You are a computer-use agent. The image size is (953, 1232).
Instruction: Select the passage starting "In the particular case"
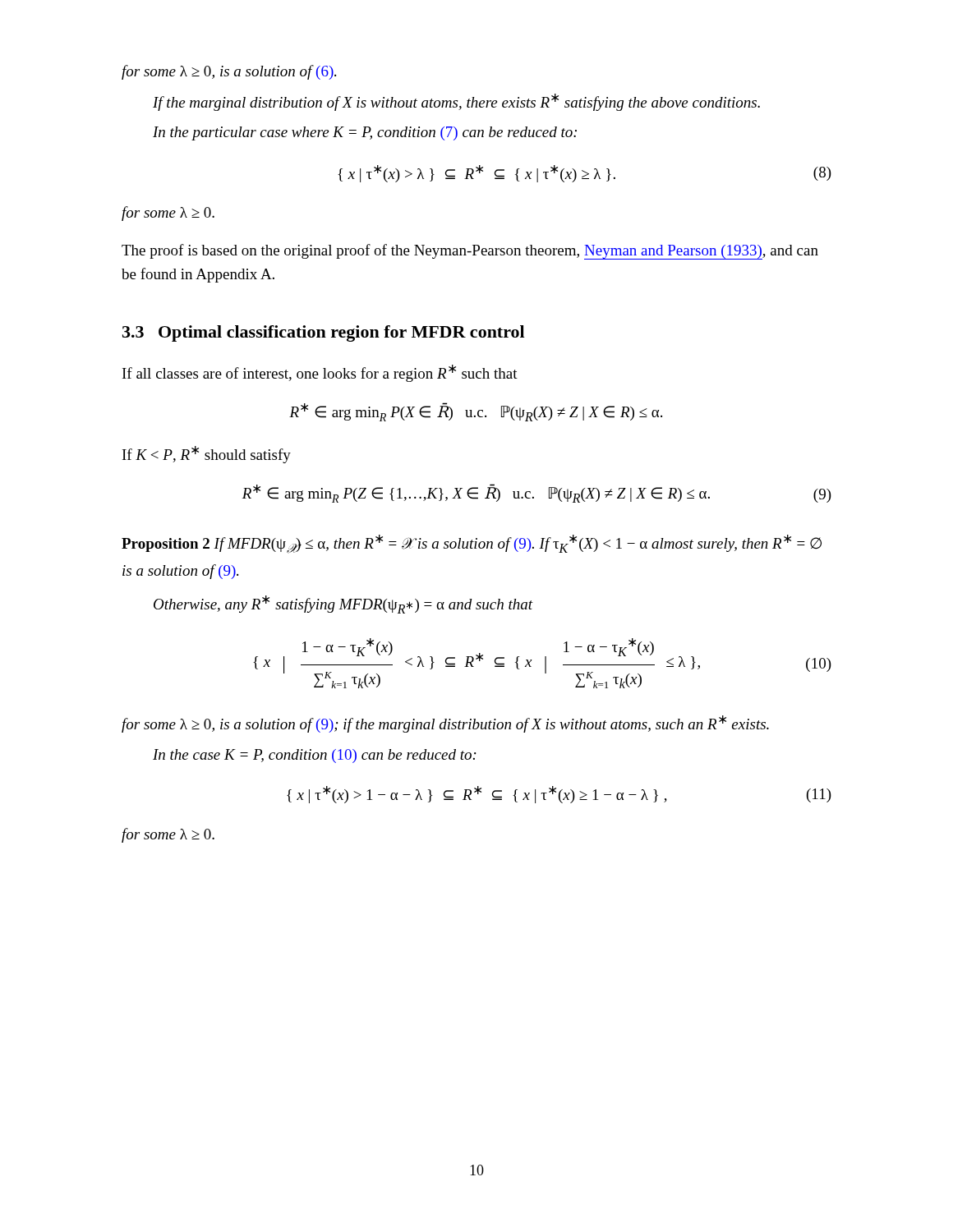pyautogui.click(x=365, y=132)
